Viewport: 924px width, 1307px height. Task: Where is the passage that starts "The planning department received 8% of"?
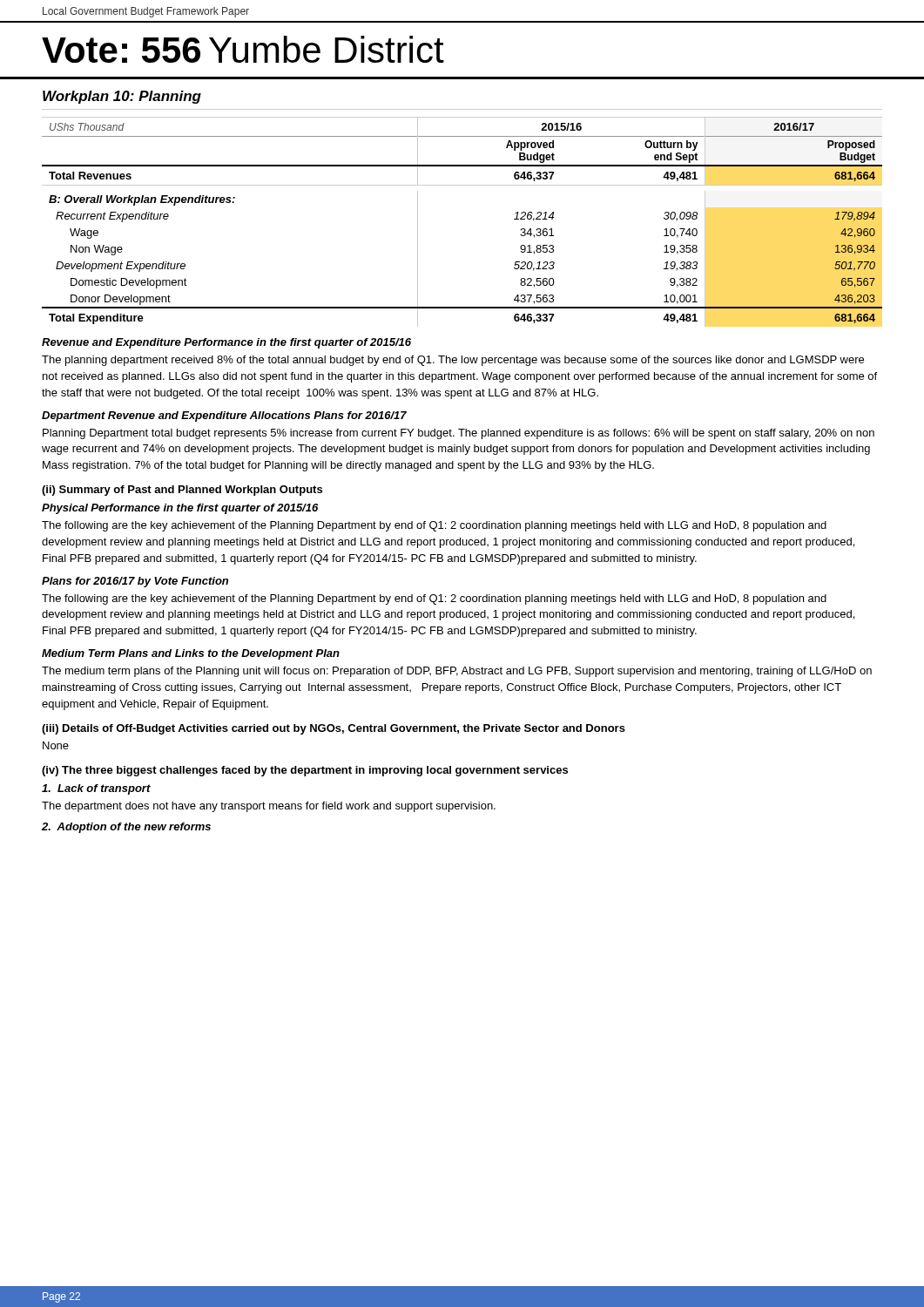[x=459, y=376]
